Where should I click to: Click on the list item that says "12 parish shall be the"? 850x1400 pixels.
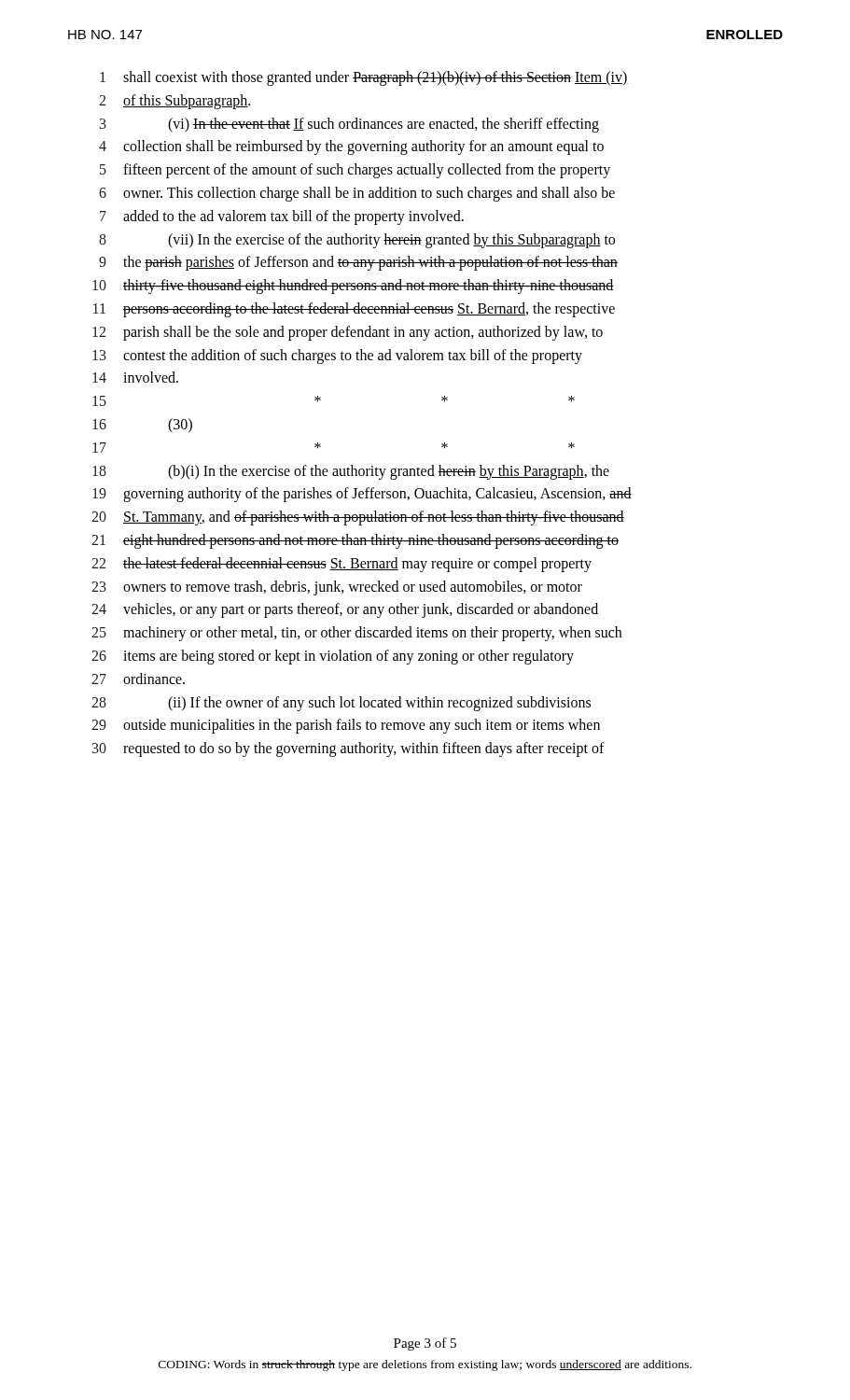[x=425, y=332]
